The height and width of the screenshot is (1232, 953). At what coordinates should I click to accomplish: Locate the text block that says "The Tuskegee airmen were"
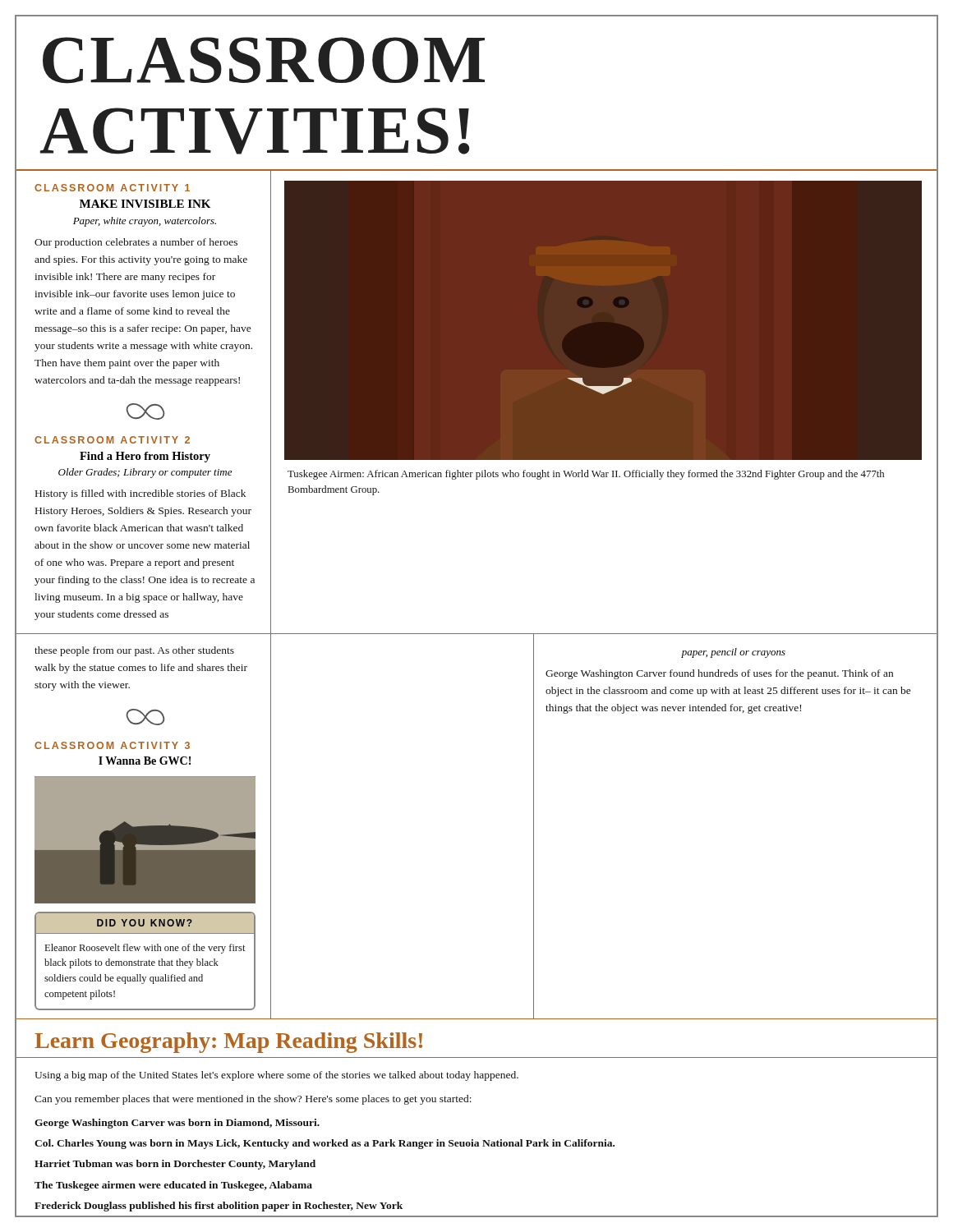173,1184
